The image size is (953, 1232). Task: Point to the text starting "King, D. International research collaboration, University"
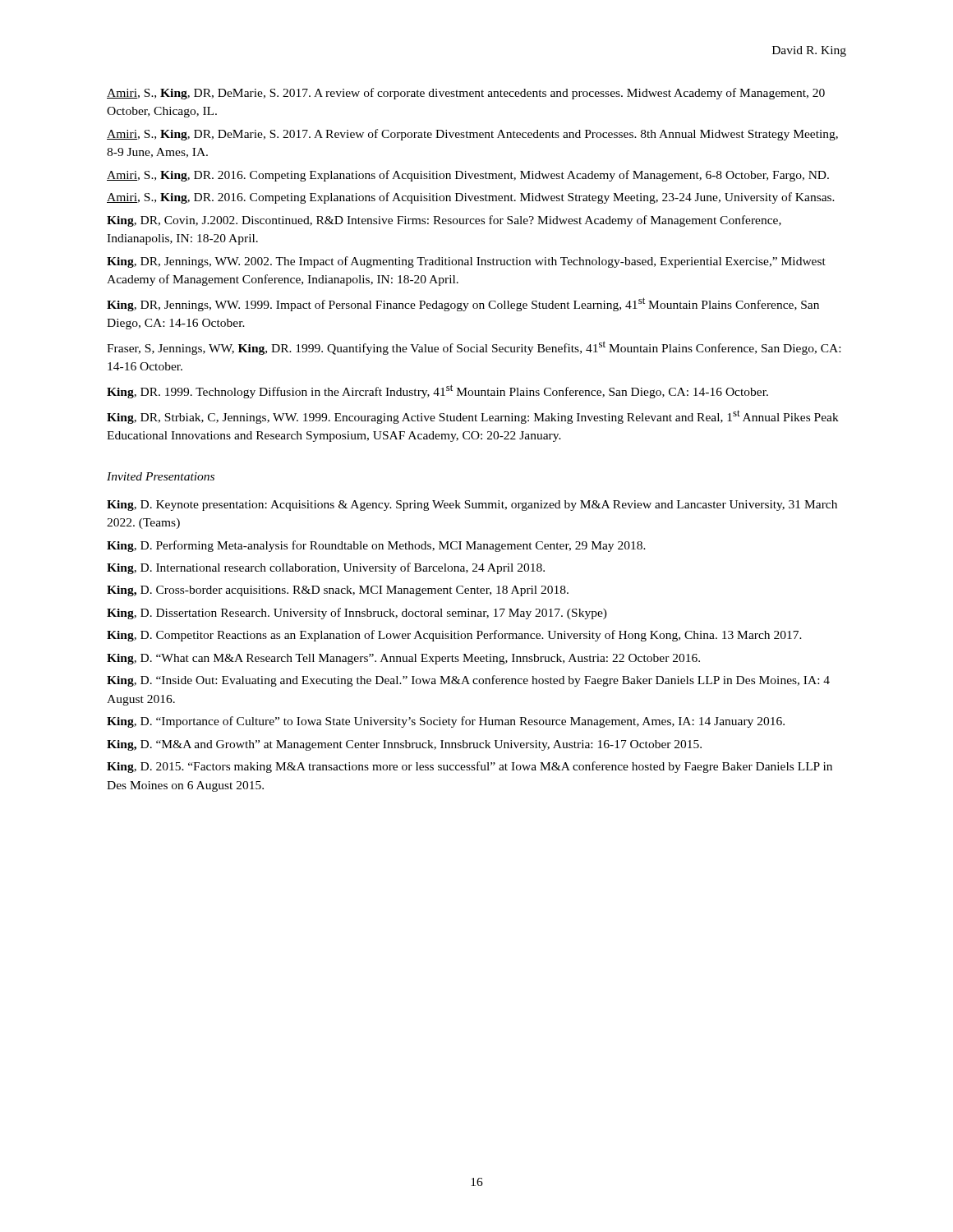point(476,568)
